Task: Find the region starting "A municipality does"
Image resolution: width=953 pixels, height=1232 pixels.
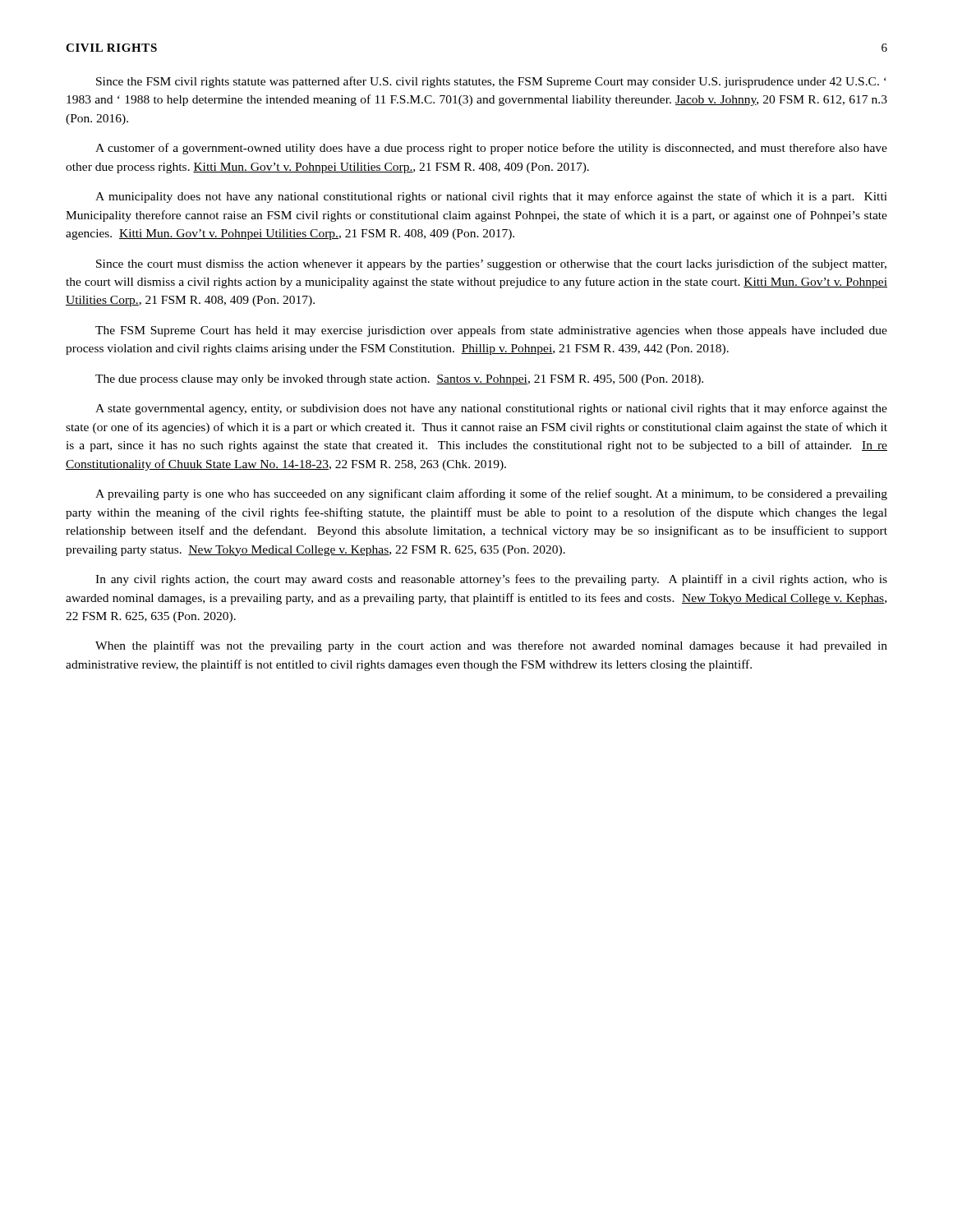Action: 476,214
